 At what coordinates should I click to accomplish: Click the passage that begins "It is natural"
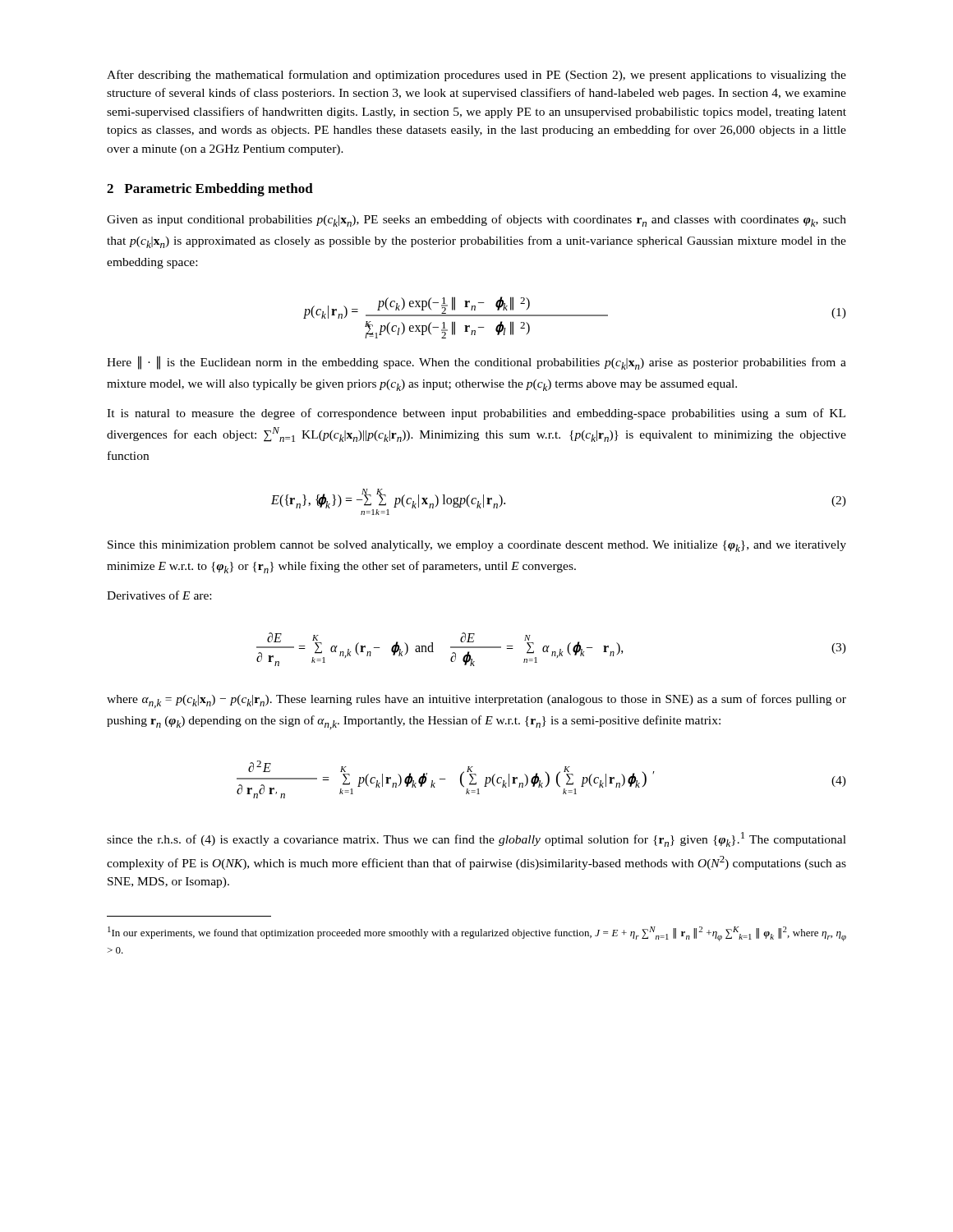pos(476,435)
